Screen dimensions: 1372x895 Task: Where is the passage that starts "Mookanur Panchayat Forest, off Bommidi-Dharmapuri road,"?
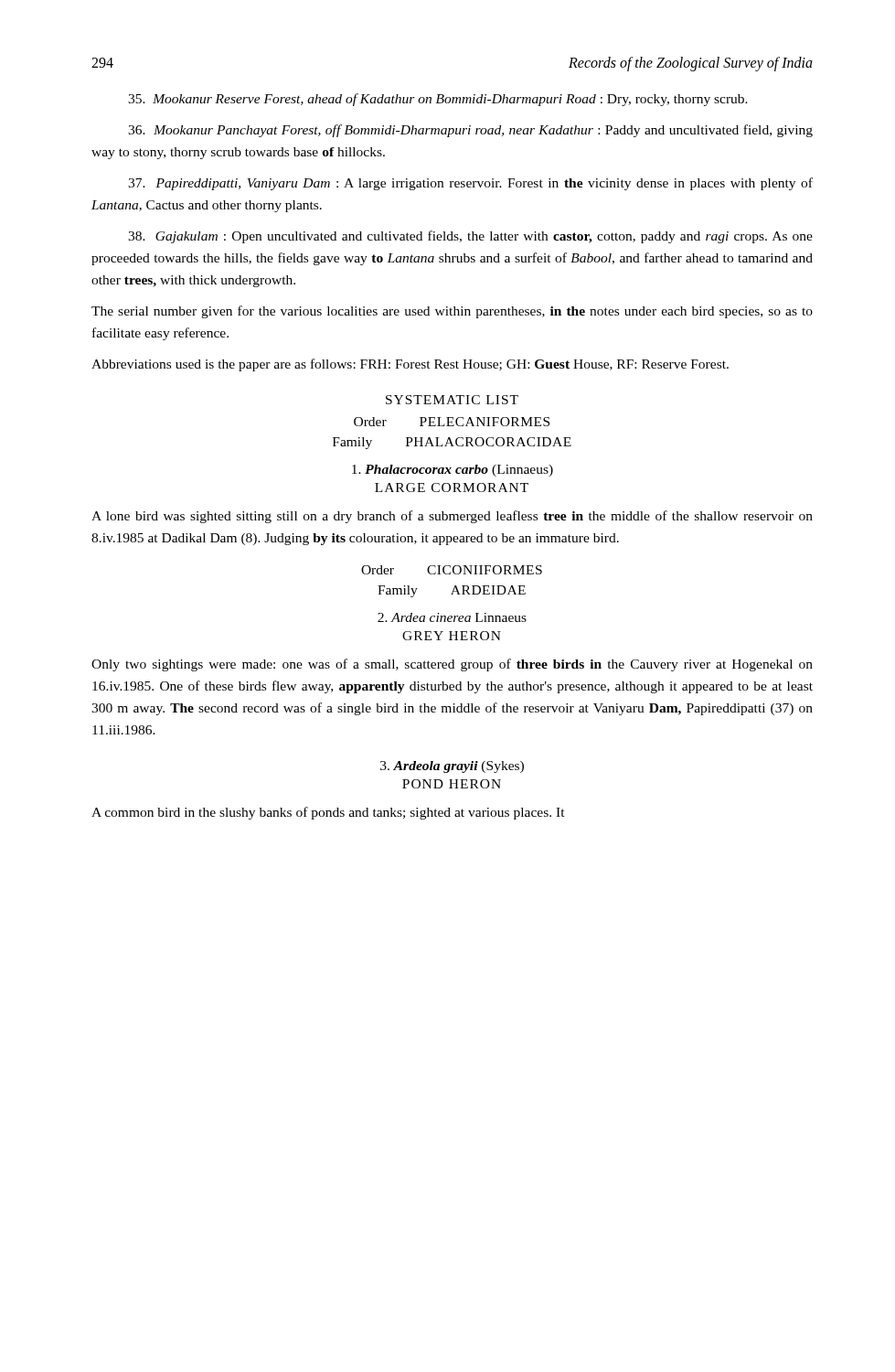pos(452,140)
